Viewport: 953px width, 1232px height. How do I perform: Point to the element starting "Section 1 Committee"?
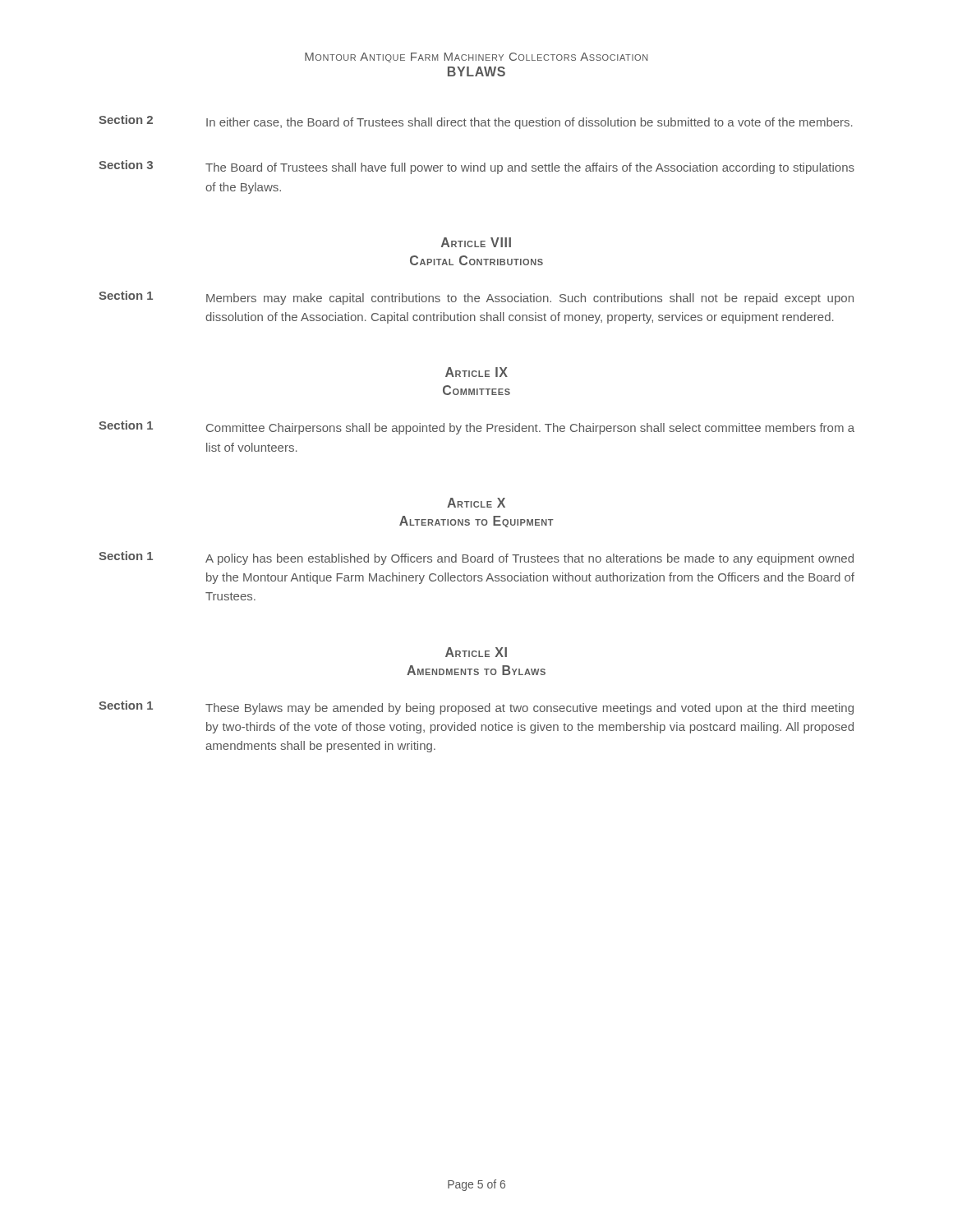click(476, 437)
